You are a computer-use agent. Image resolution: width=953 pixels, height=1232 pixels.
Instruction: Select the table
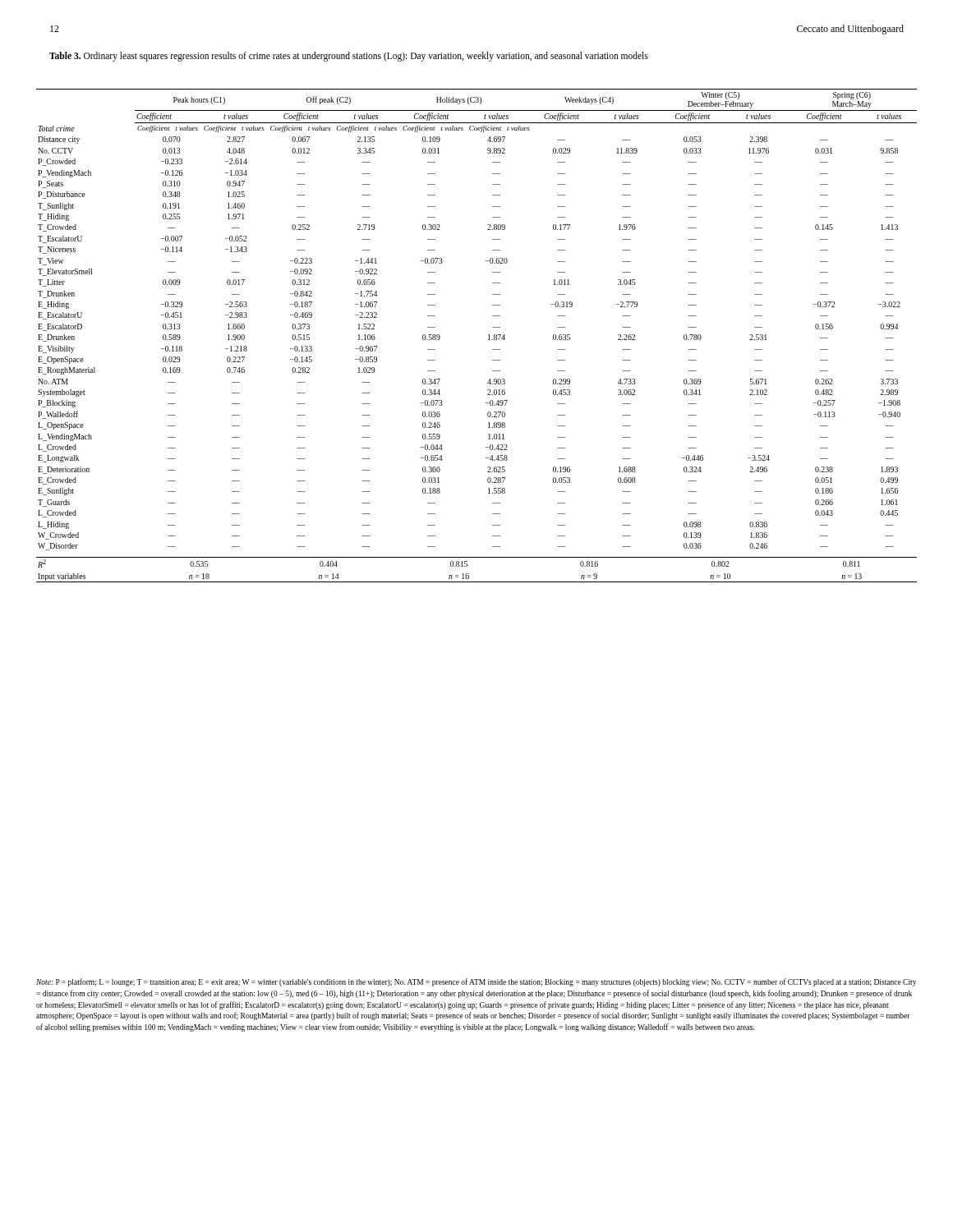476,335
